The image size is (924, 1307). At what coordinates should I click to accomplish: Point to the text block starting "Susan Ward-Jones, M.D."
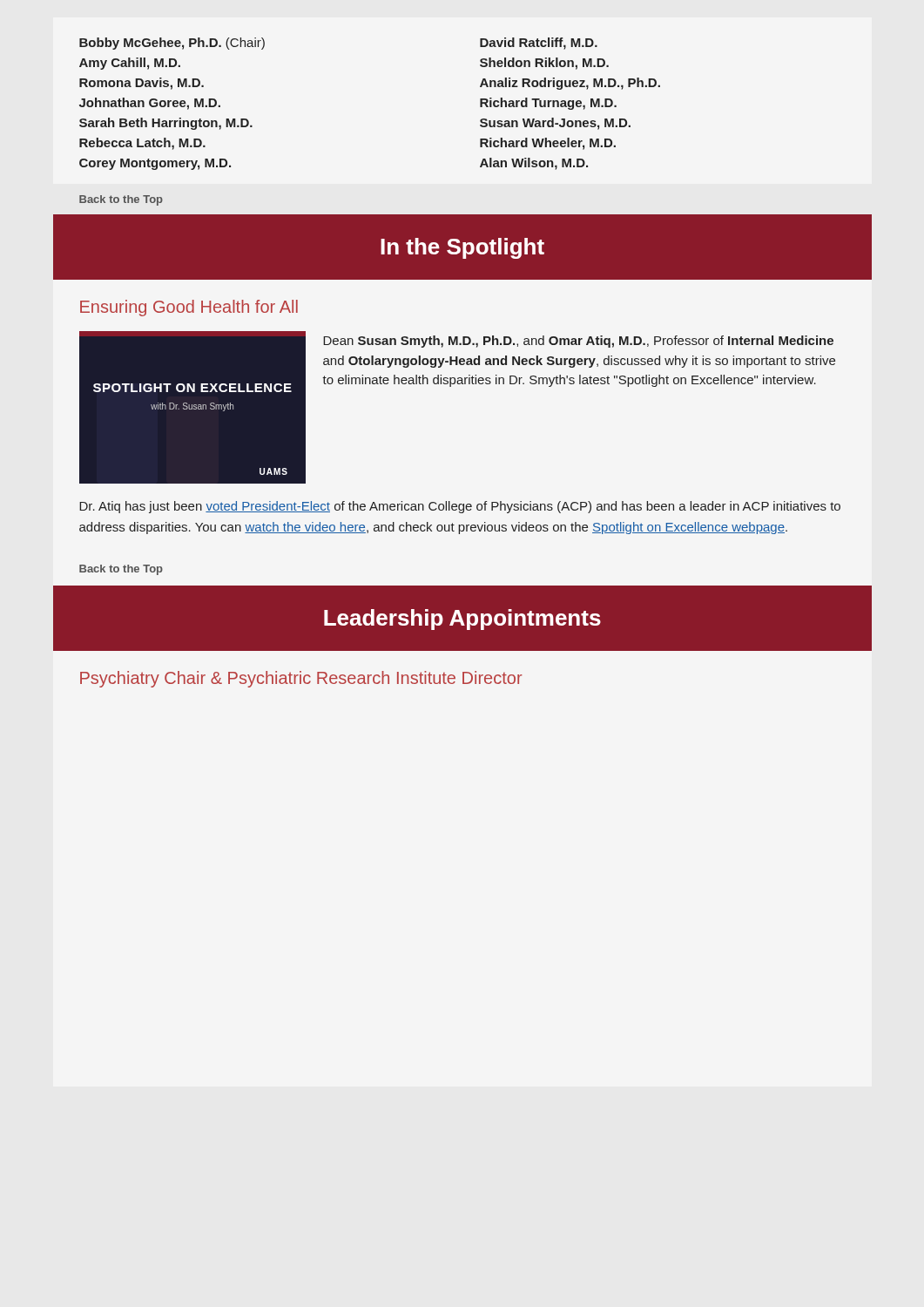pos(555,122)
